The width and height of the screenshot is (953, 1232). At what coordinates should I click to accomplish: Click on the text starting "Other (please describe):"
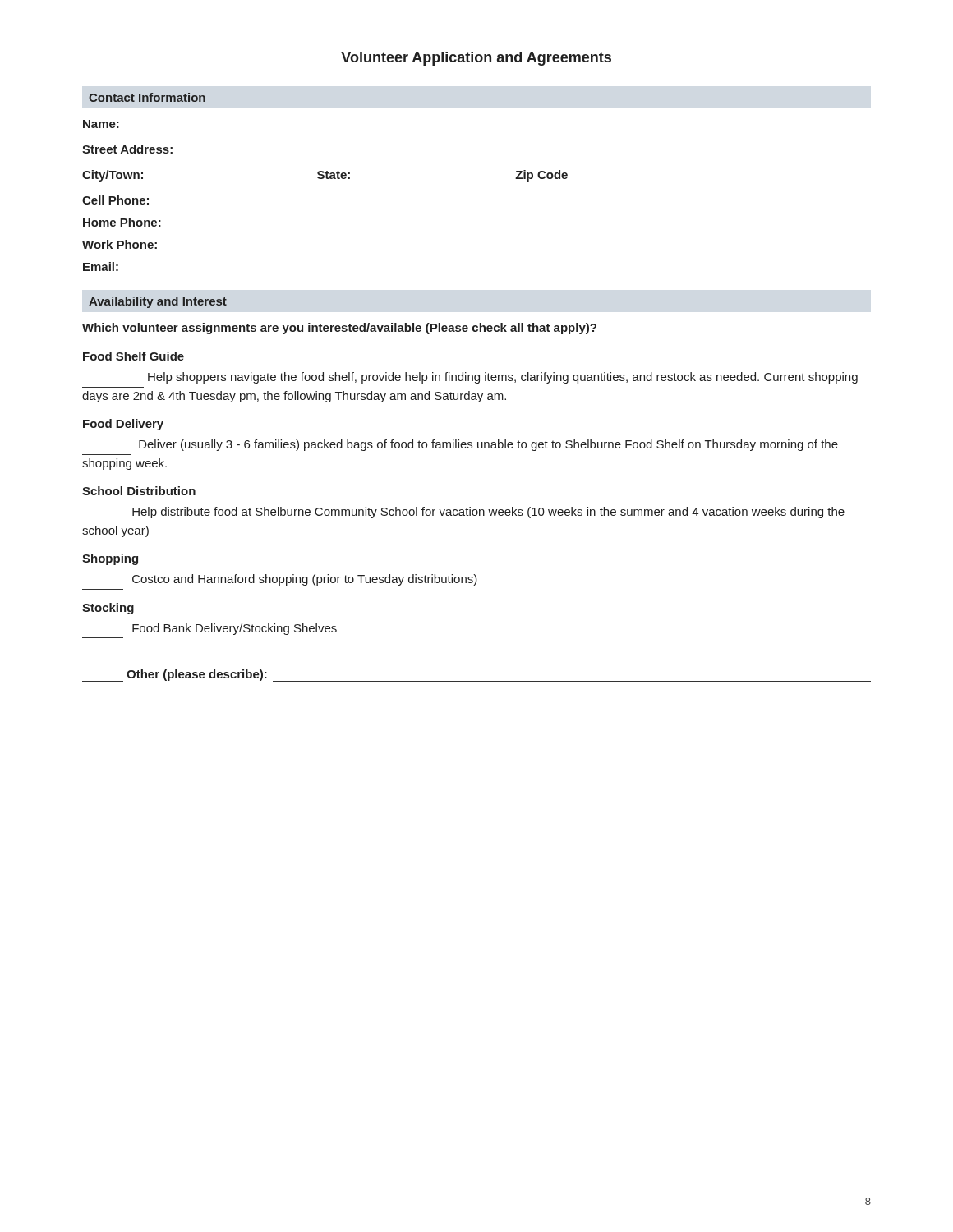476,674
